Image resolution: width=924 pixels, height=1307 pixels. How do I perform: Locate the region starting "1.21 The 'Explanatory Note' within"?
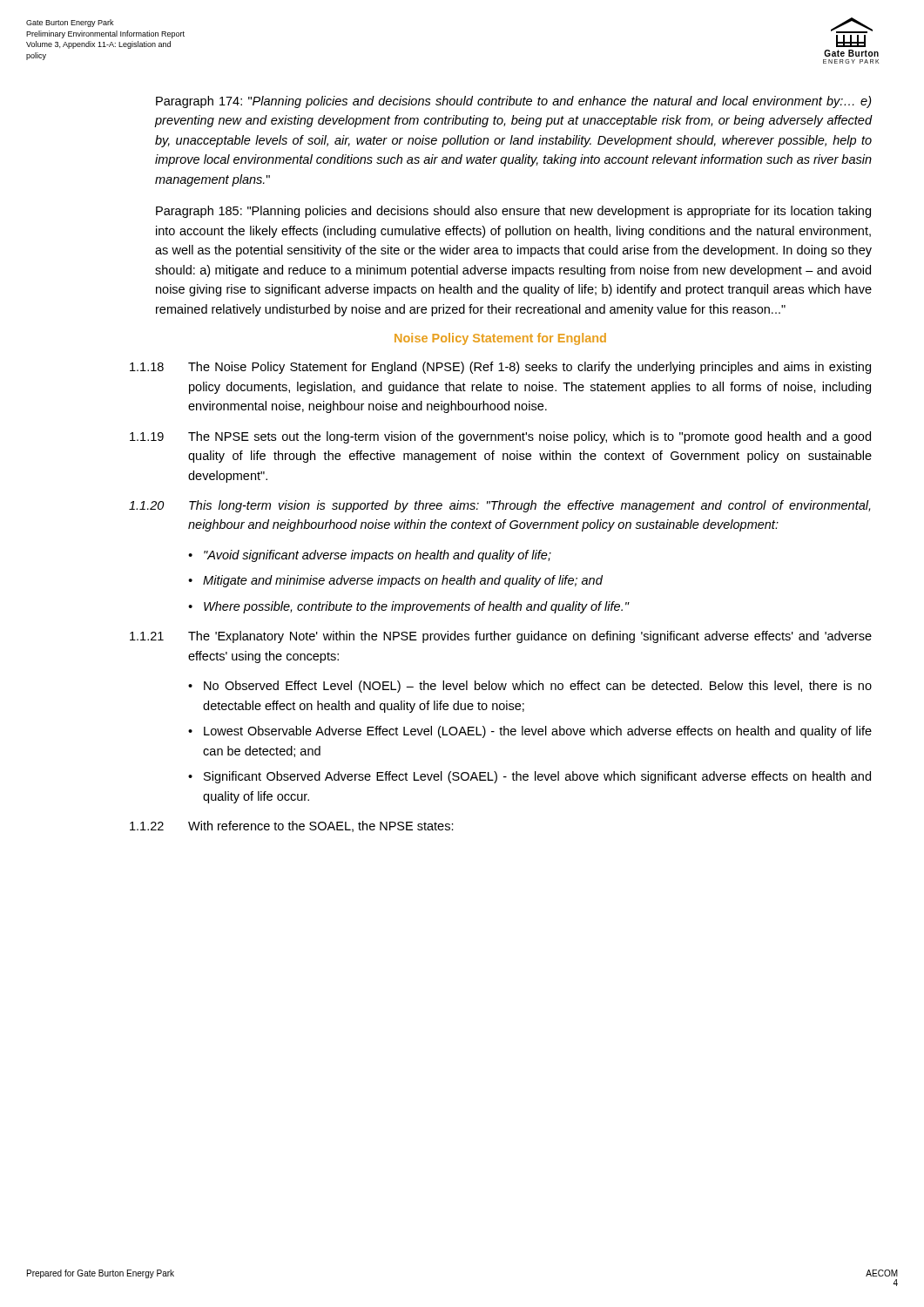pos(500,646)
